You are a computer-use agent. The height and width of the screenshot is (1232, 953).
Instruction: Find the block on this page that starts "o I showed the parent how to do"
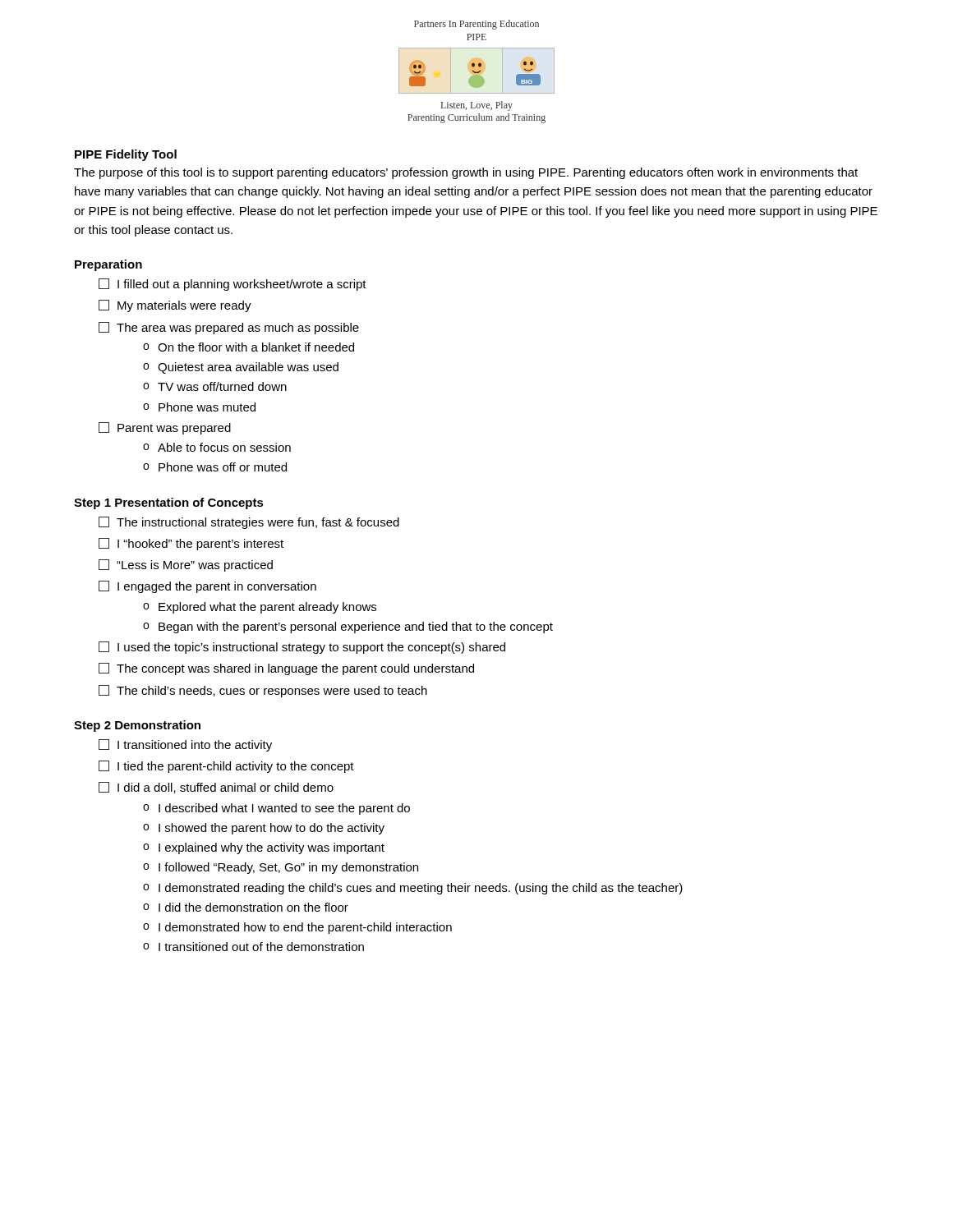[x=264, y=827]
